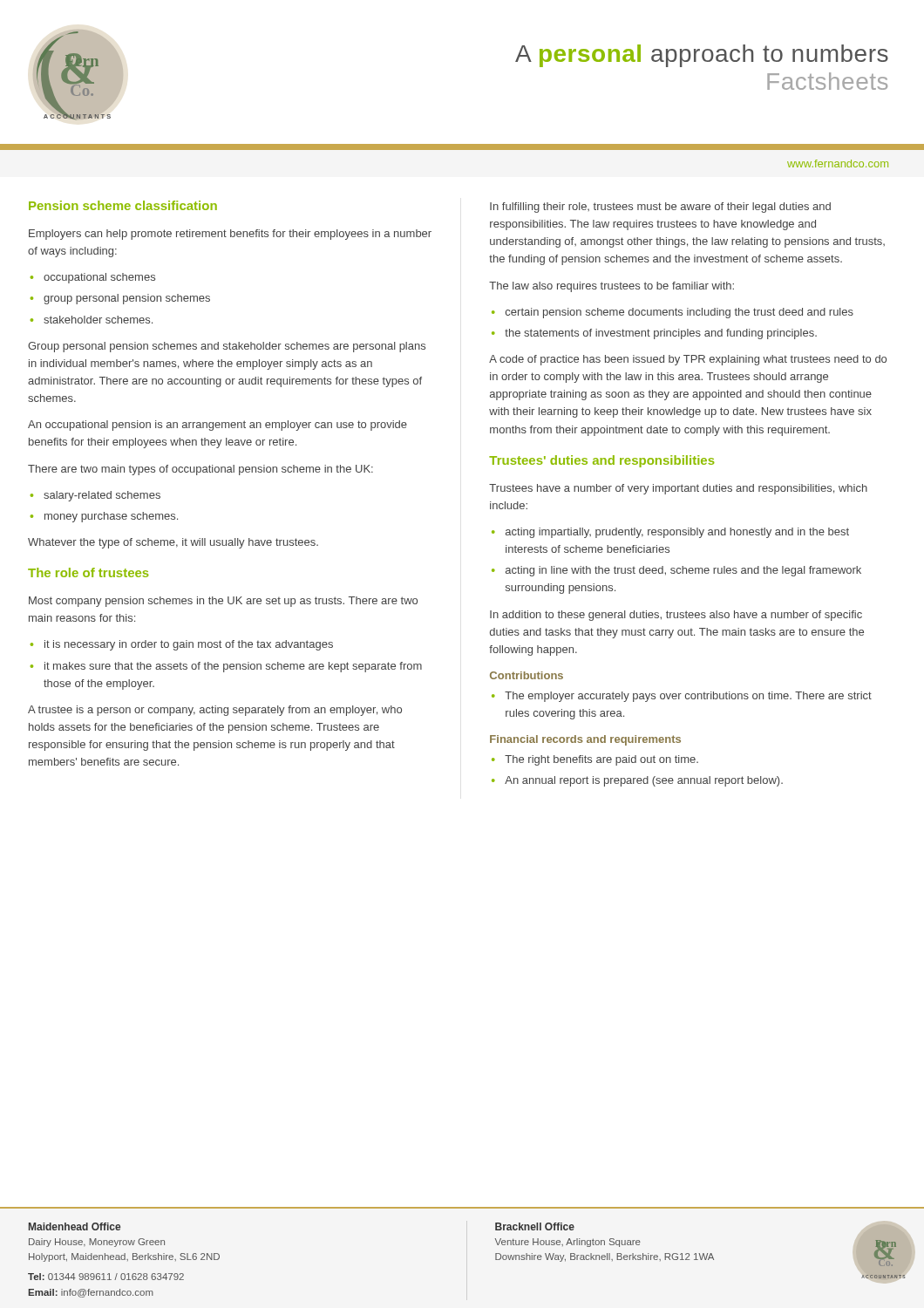
Task: Find the block on this page that starts "The law also requires trustees to be familiar"
Action: click(x=689, y=286)
